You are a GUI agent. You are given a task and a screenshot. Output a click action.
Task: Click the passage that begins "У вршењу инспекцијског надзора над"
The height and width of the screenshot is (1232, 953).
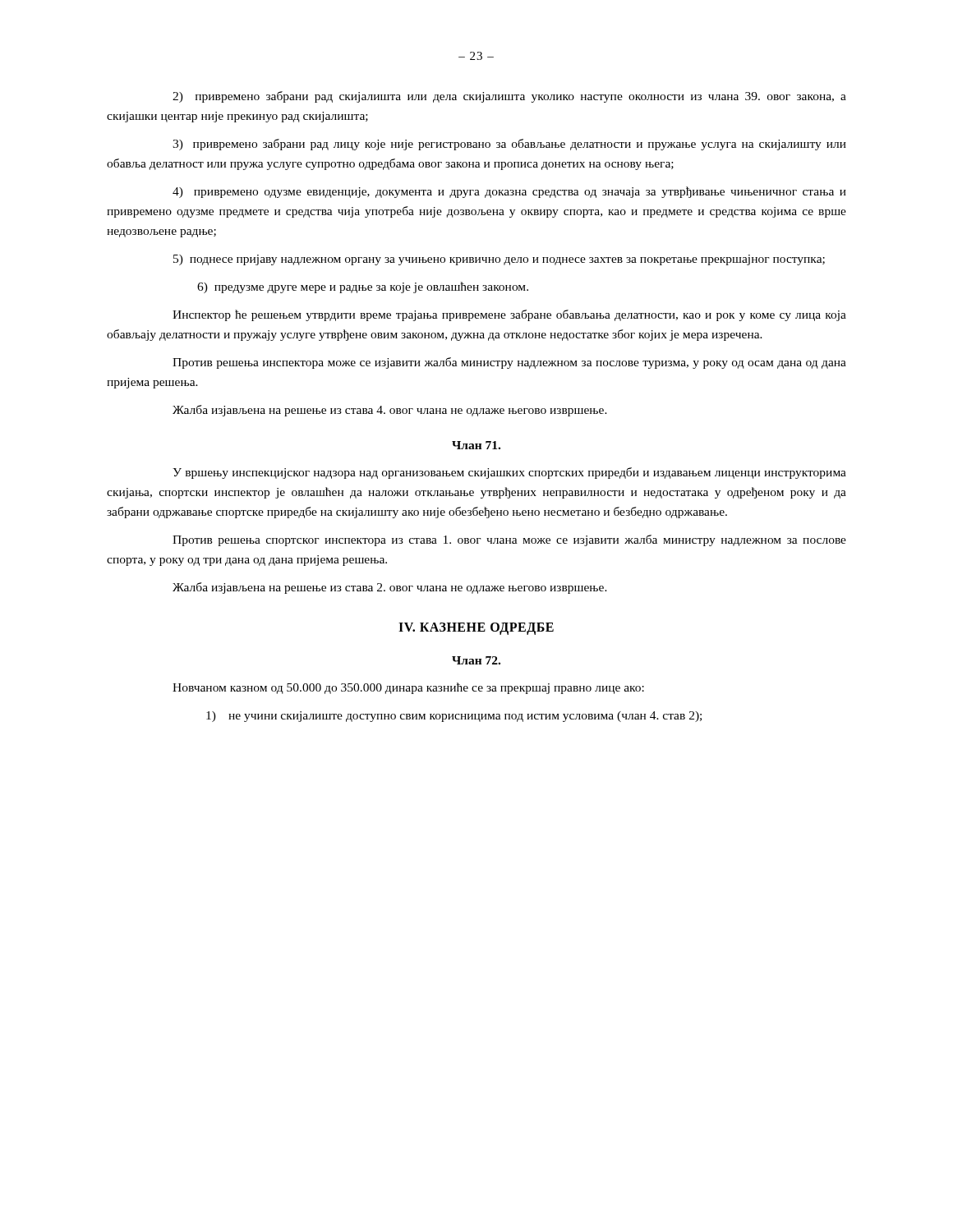pos(476,492)
